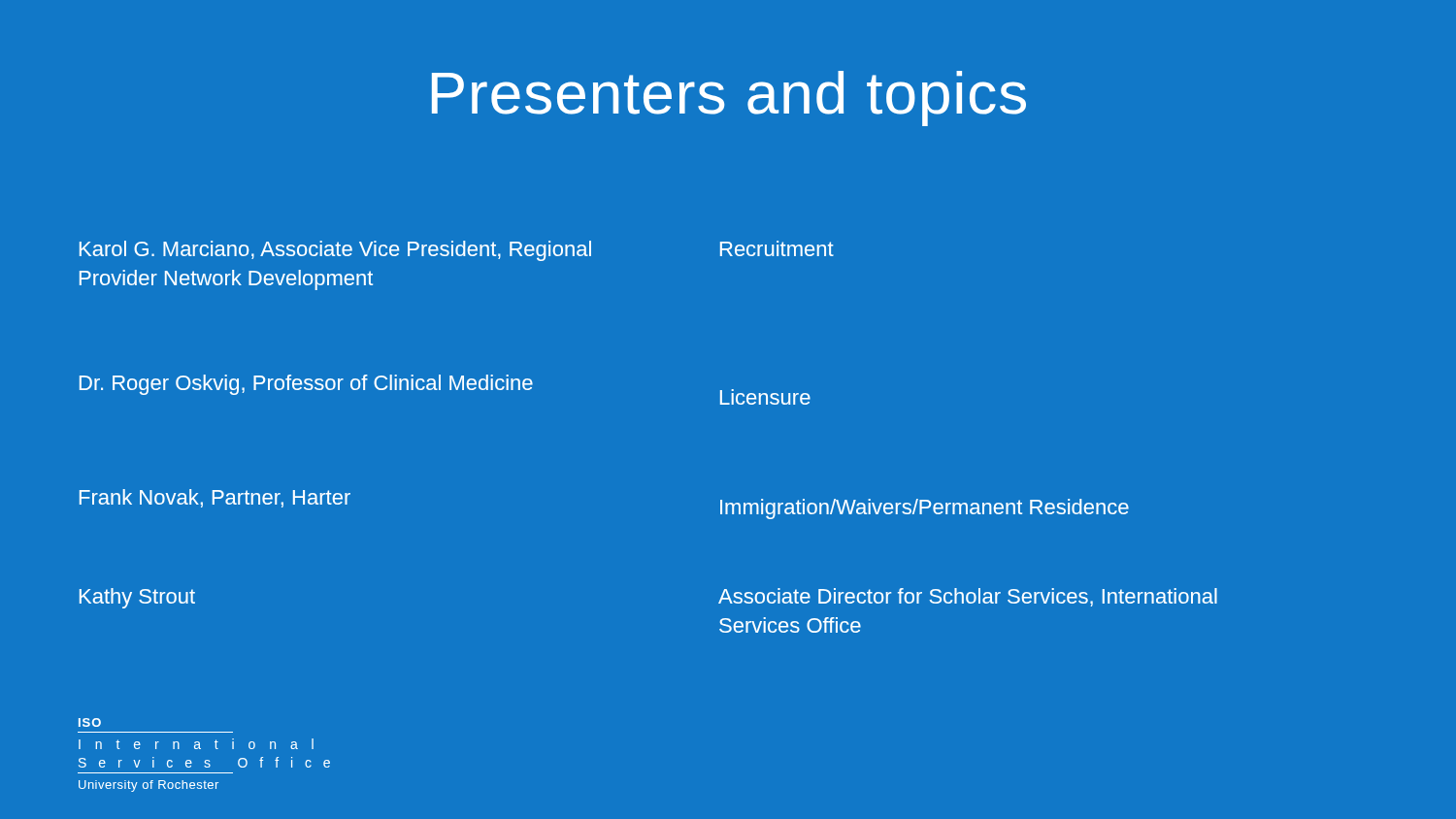Click on the text with the text "Kathy Strout"
This screenshot has height=819, width=1456.
(x=137, y=598)
